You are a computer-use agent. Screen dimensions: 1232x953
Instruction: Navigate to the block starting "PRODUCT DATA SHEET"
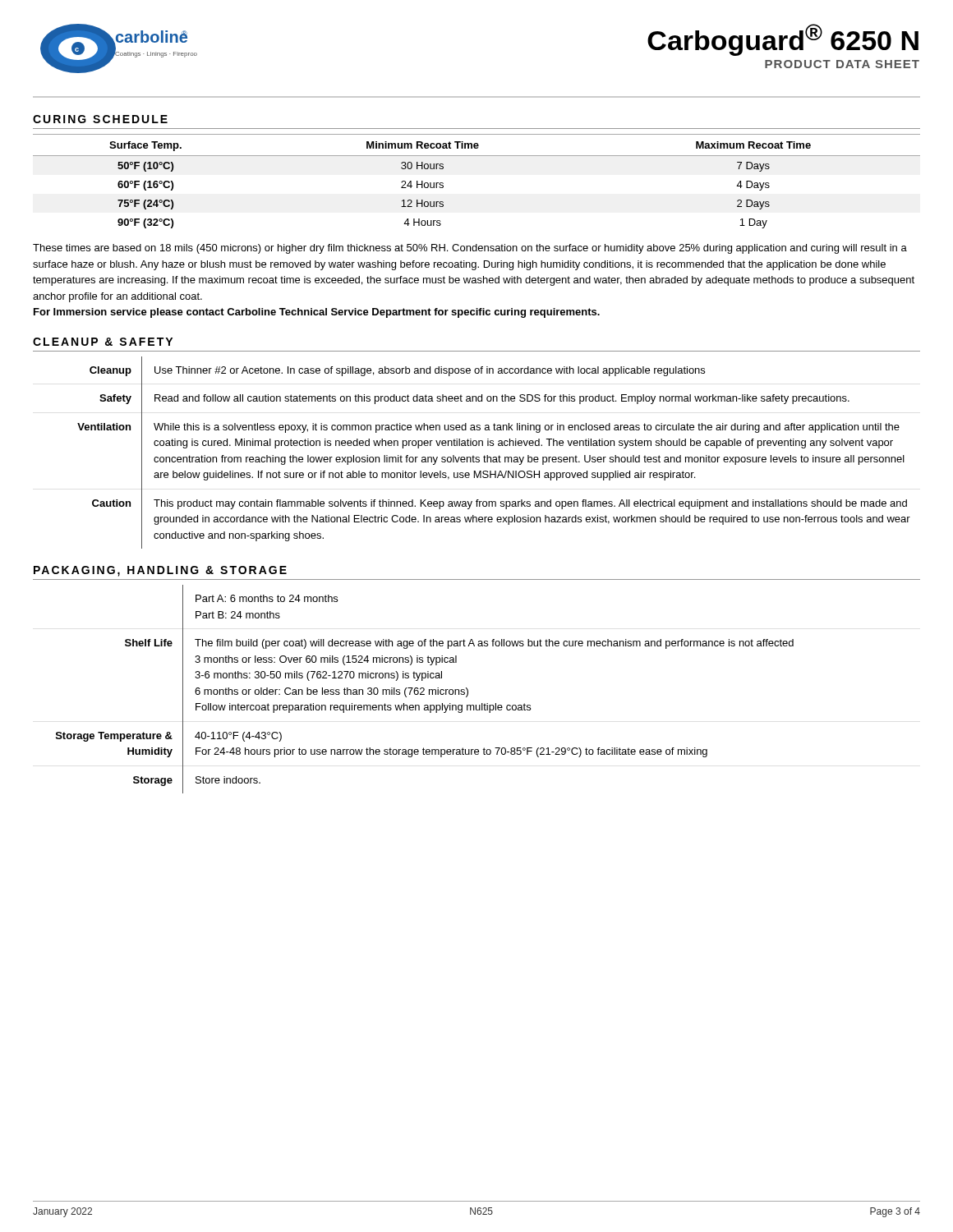click(842, 63)
